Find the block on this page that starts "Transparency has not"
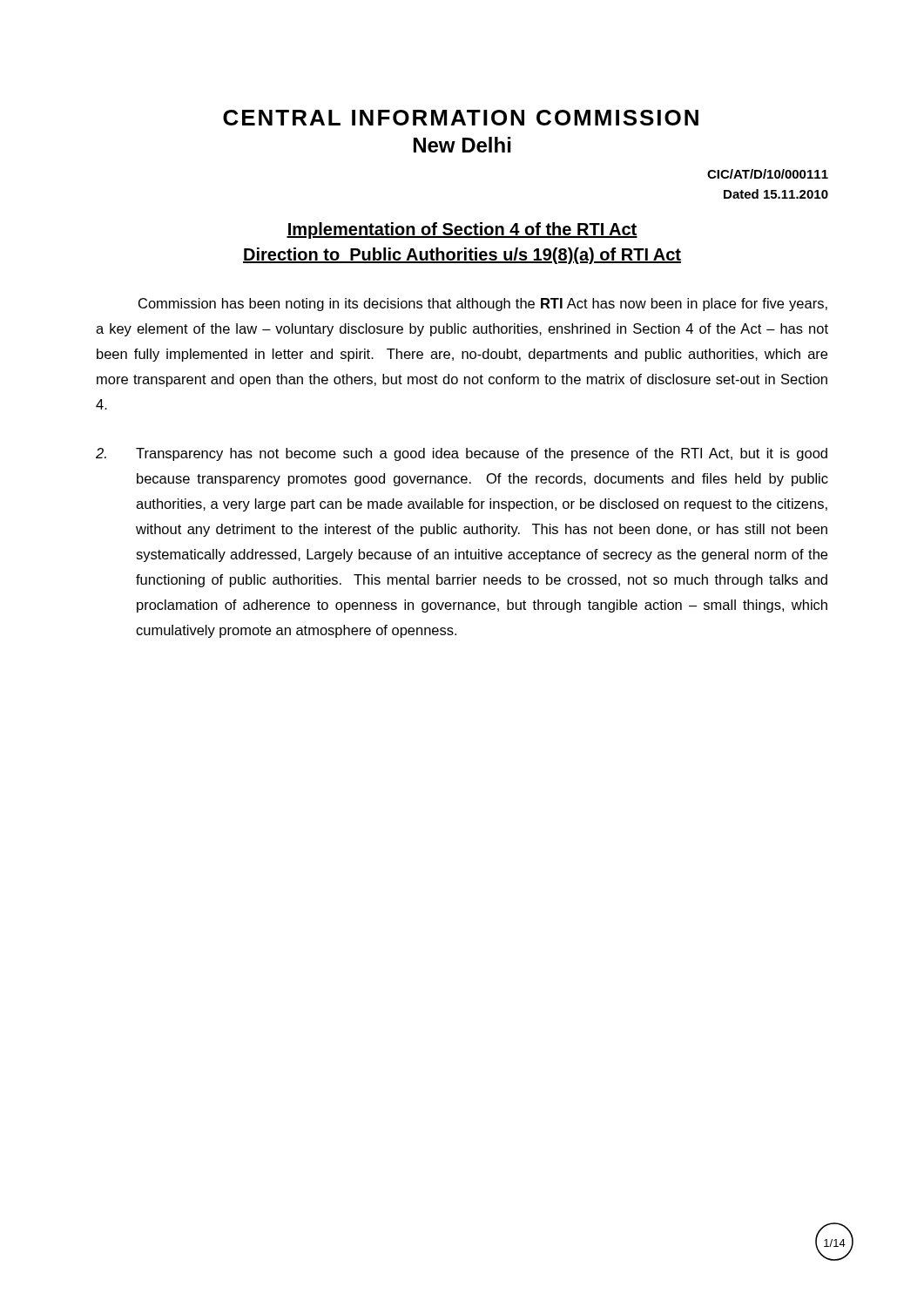Screen dimensions: 1307x924 coord(462,542)
